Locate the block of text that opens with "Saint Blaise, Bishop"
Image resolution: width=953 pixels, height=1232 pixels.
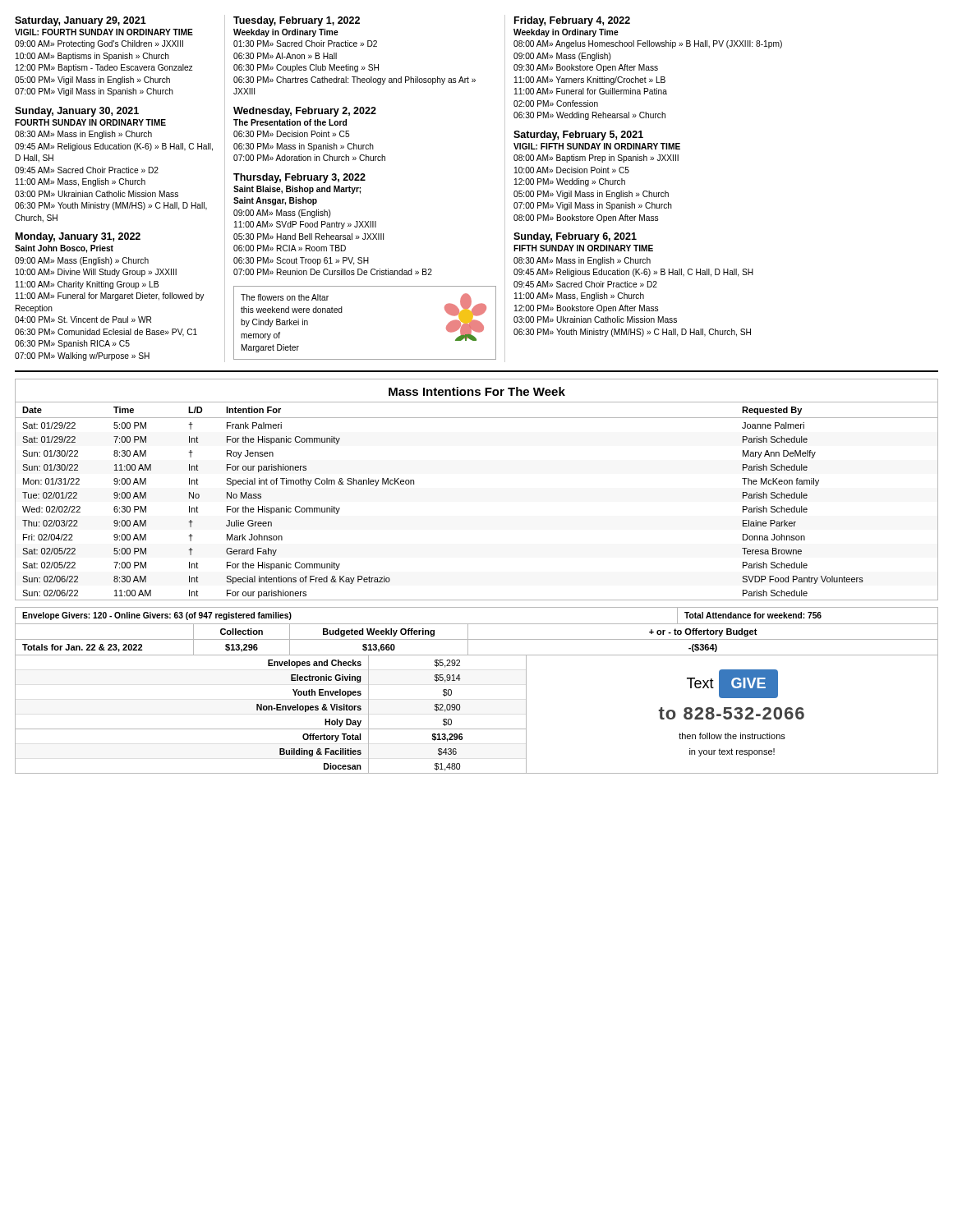333,231
